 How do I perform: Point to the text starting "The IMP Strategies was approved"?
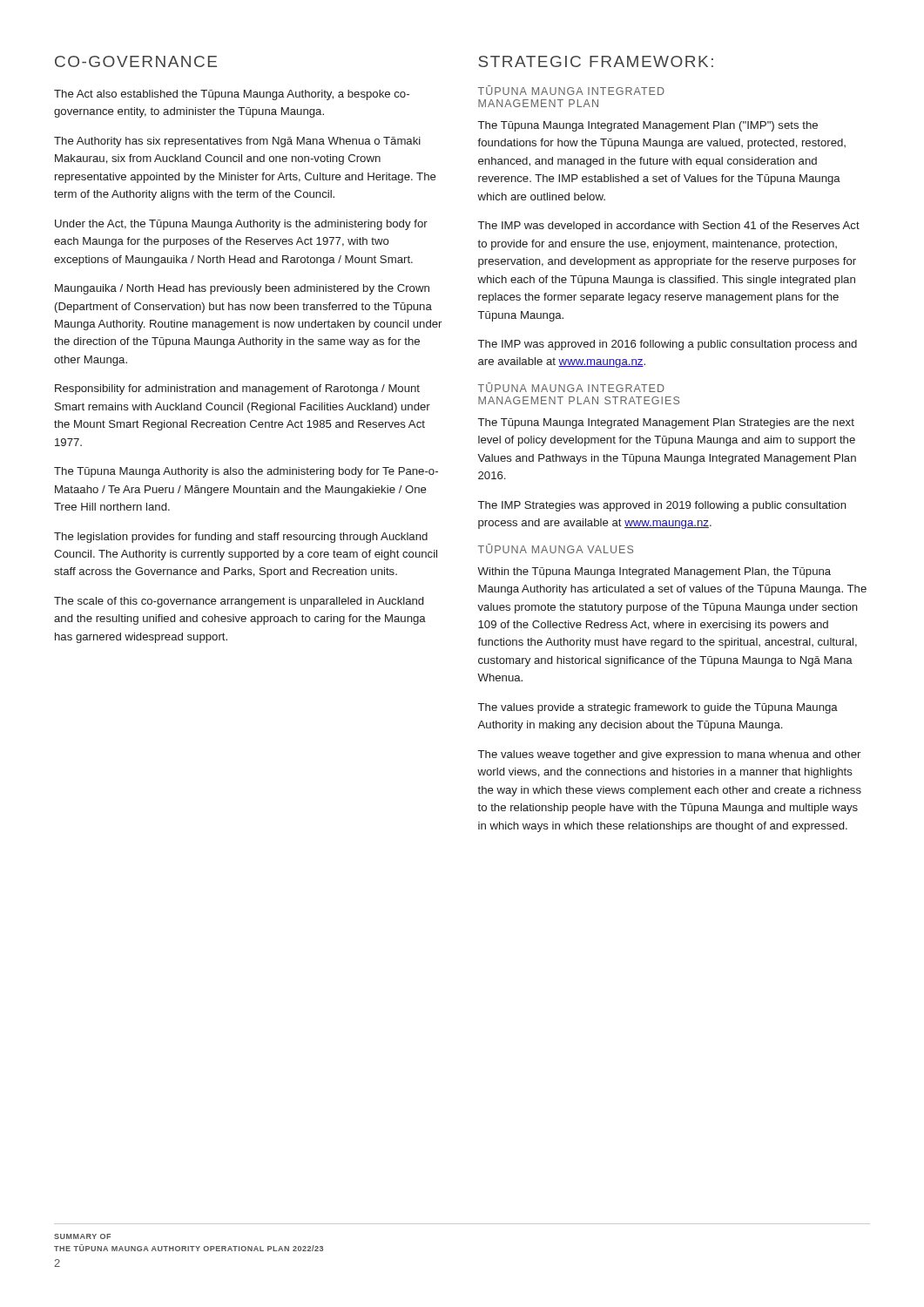tap(674, 514)
